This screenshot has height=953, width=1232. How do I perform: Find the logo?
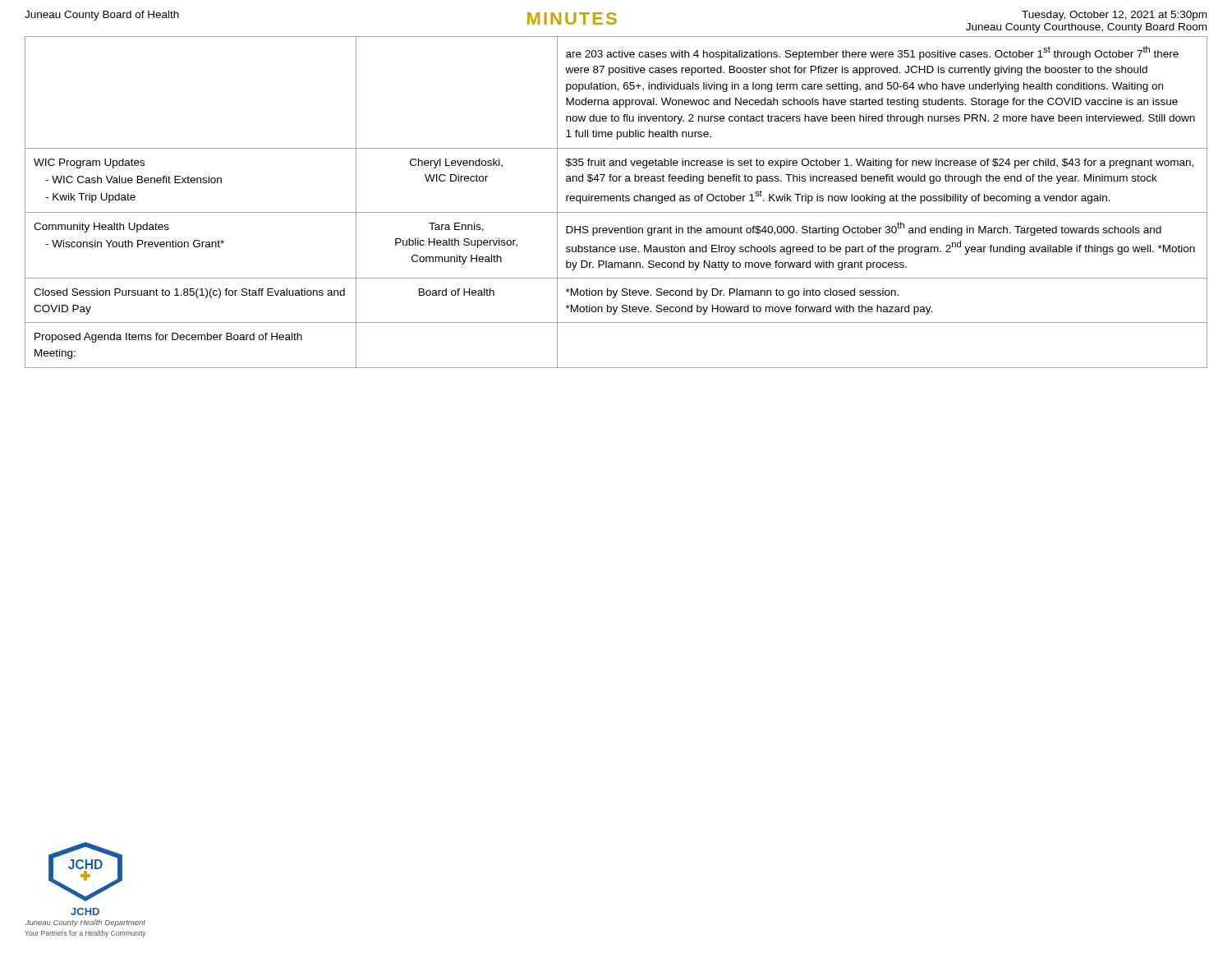pos(85,889)
